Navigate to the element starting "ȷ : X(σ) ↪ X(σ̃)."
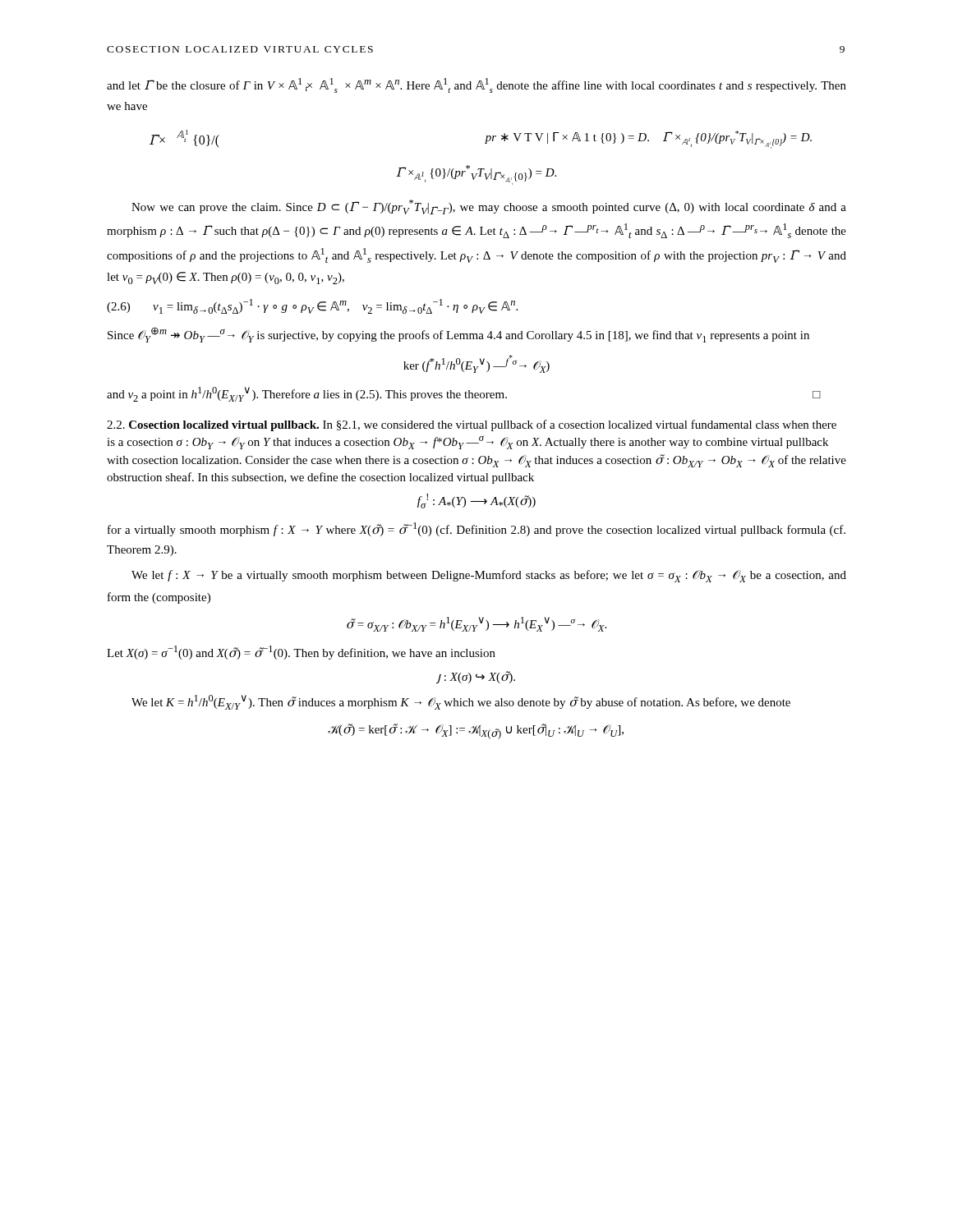The width and height of the screenshot is (953, 1232). click(x=476, y=677)
